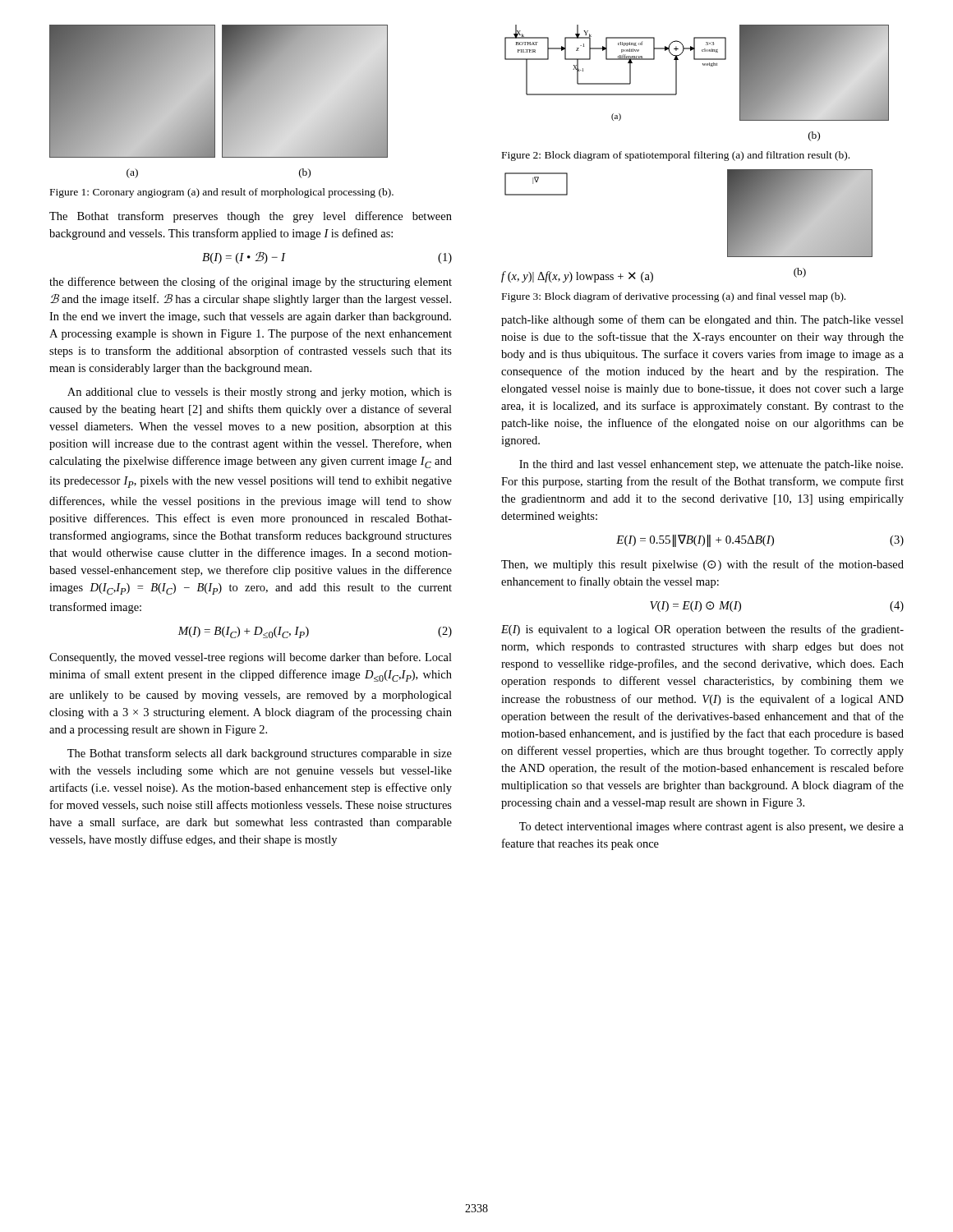
Task: Find the caption with the text "Figure 1: Coronary angiogram (a) and result of"
Action: point(251,192)
